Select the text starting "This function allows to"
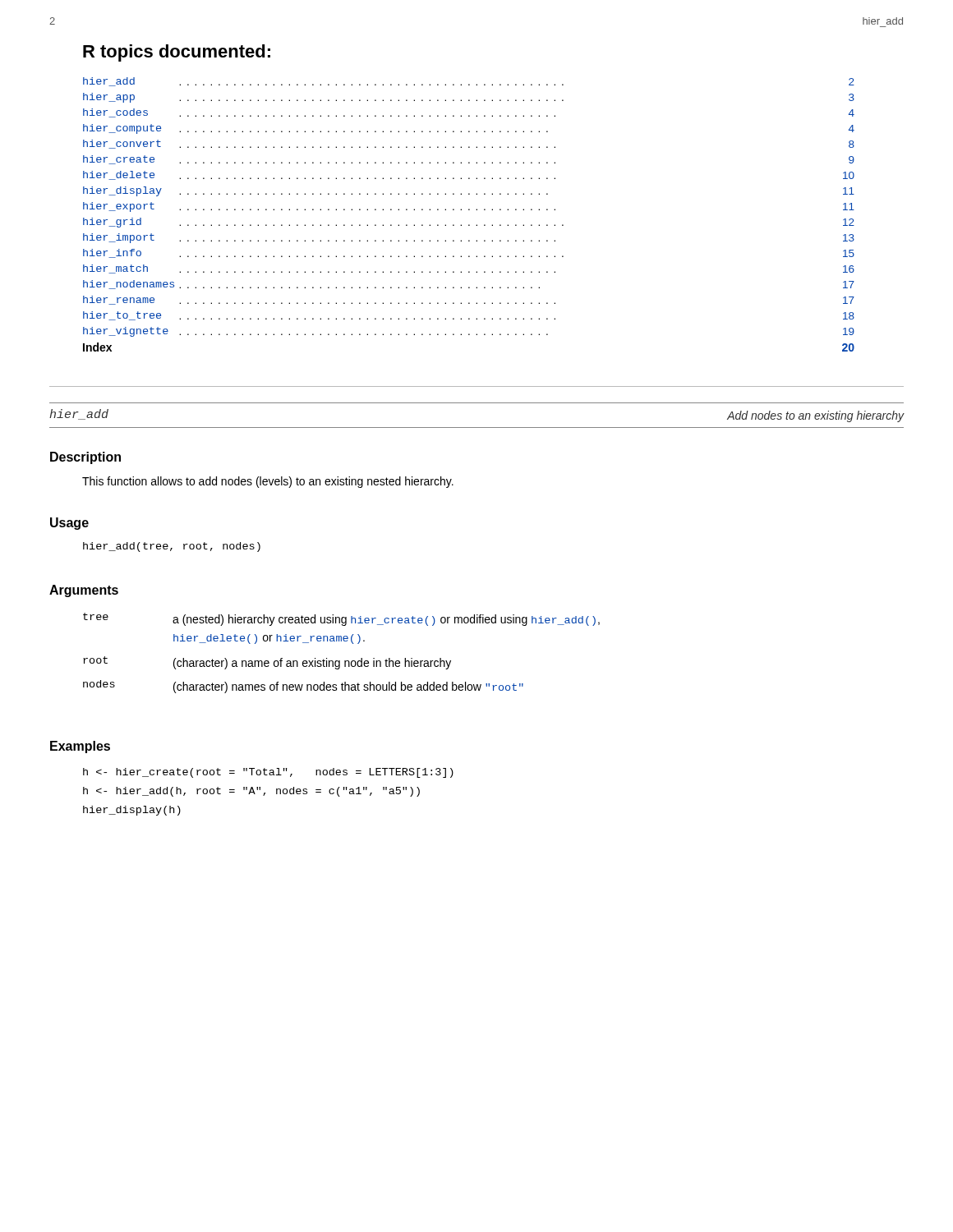The width and height of the screenshot is (953, 1232). (x=268, y=481)
